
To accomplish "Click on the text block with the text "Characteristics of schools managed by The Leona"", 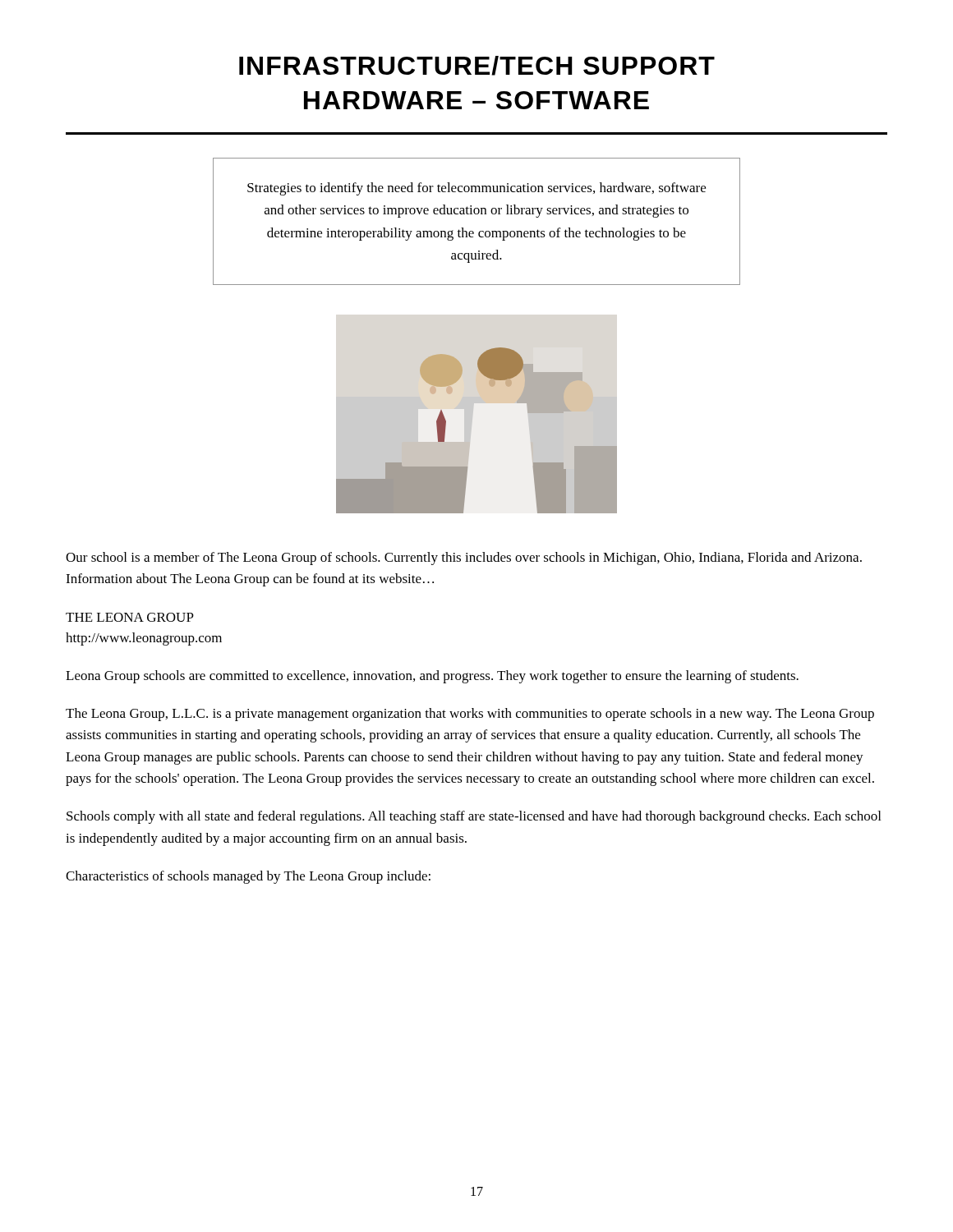I will [x=249, y=876].
